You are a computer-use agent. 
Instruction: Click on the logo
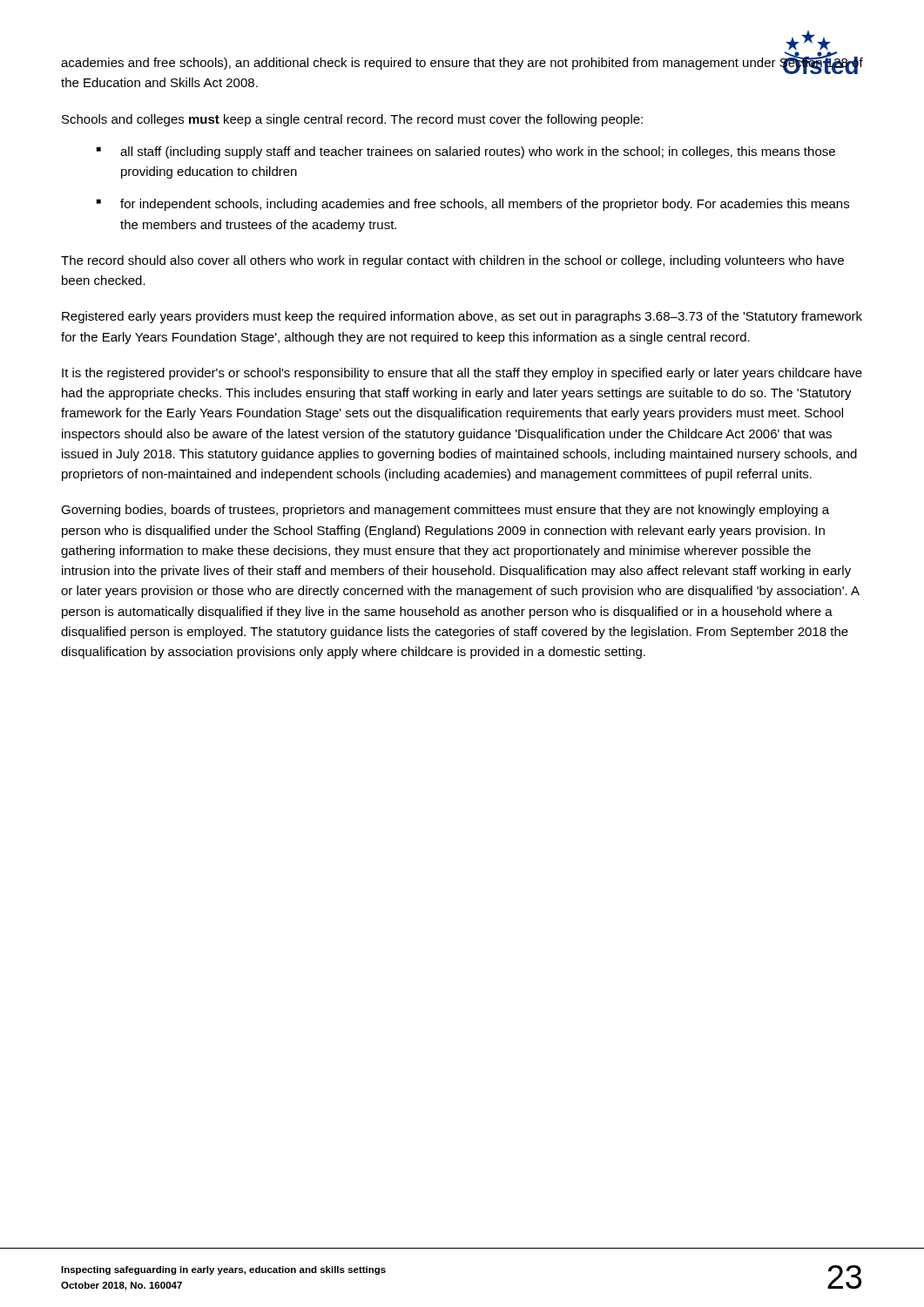(x=828, y=56)
